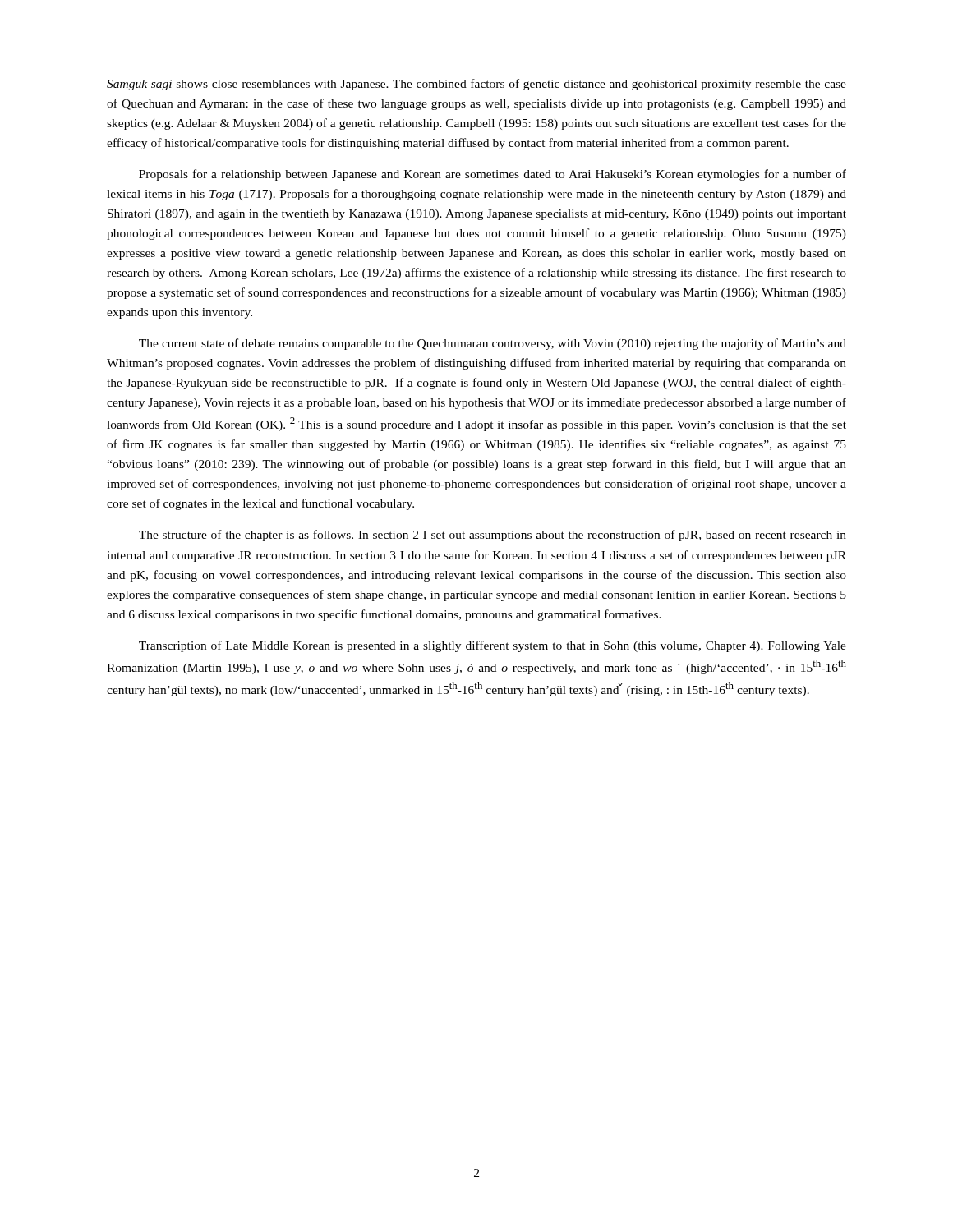Navigate to the text block starting "The structure of the"
Viewport: 953px width, 1232px height.
(x=476, y=574)
